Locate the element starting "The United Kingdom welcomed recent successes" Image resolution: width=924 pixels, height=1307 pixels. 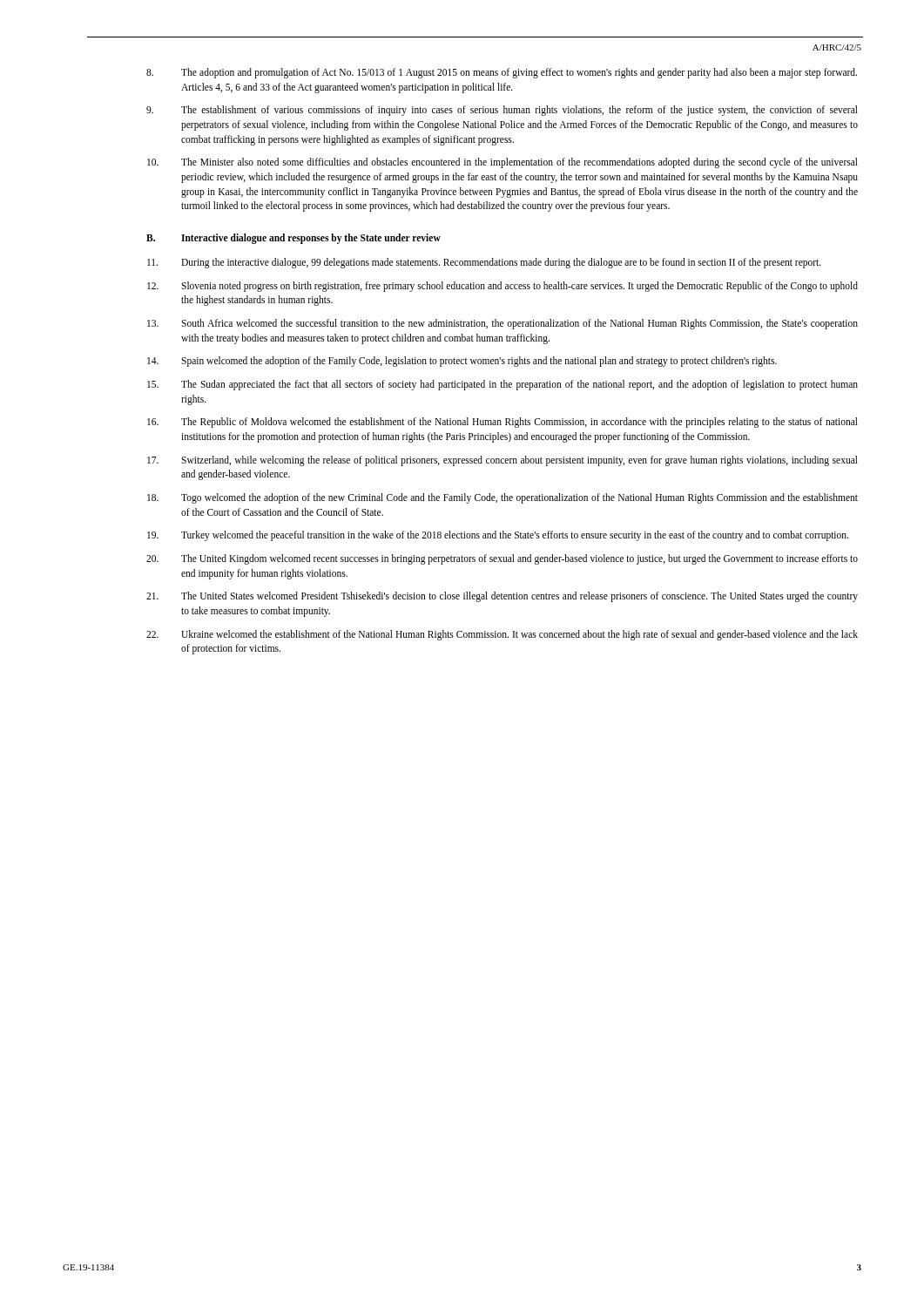(502, 566)
